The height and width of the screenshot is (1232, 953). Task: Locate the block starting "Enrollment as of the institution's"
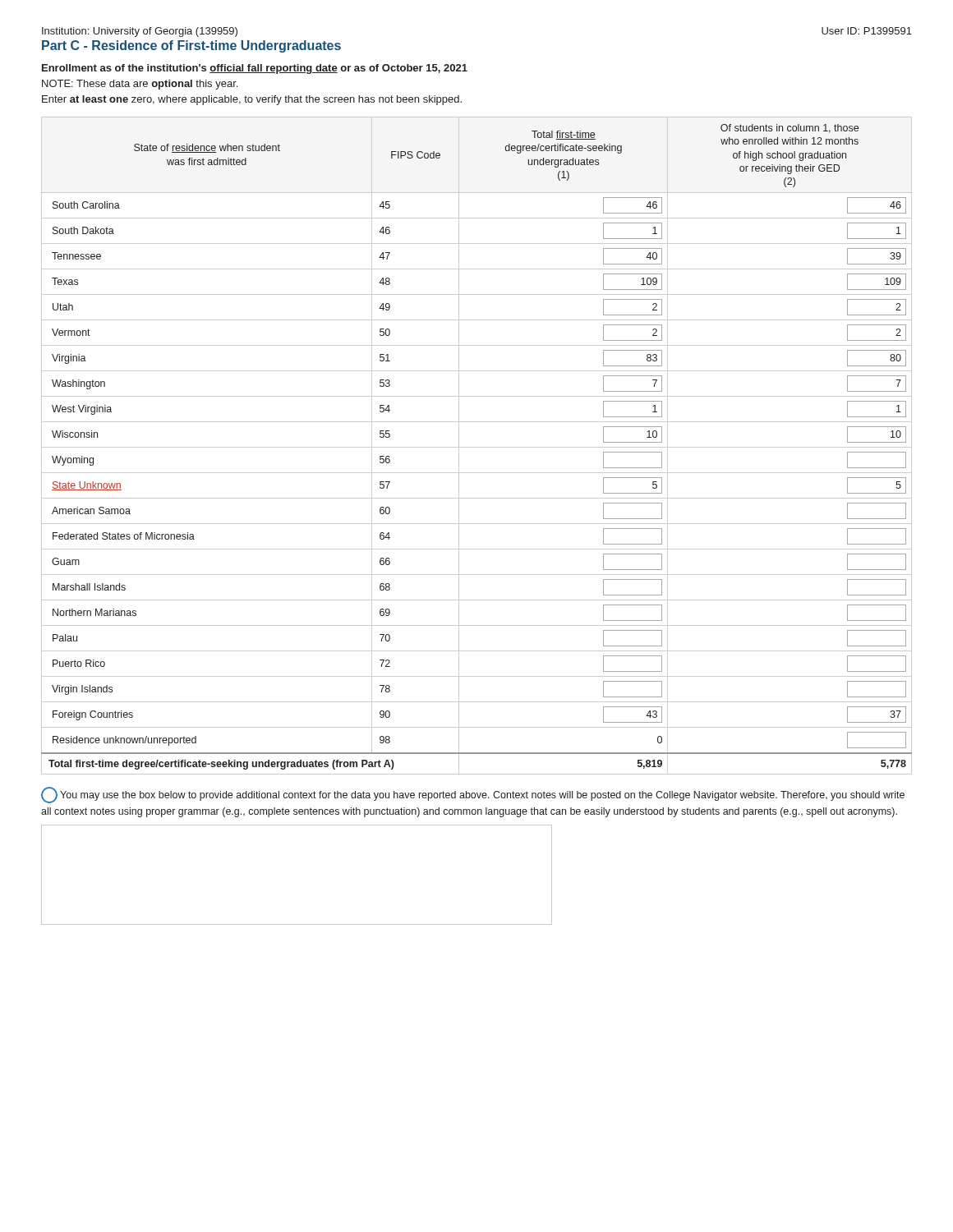pos(254,68)
